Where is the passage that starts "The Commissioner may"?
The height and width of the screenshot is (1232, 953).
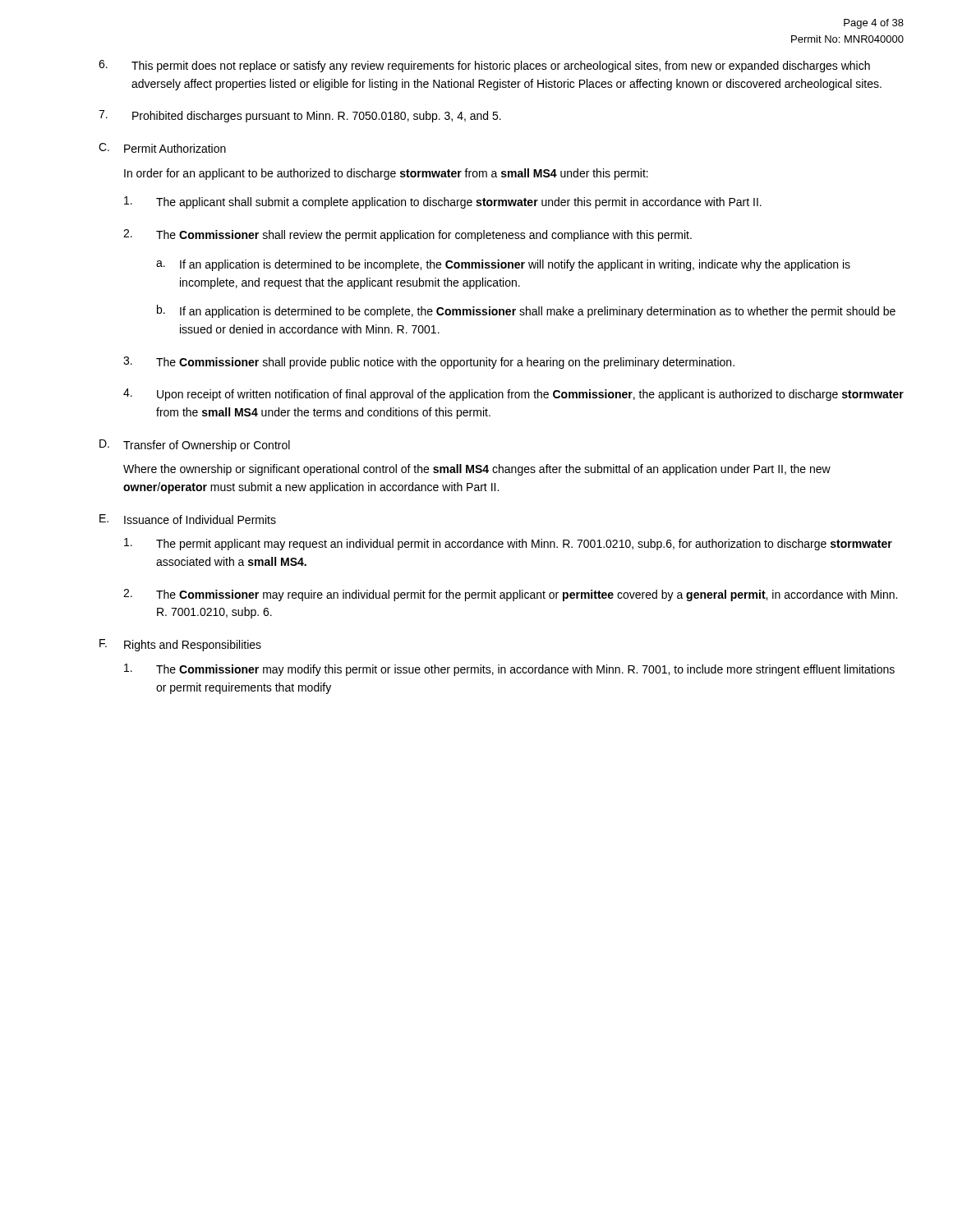point(513,679)
